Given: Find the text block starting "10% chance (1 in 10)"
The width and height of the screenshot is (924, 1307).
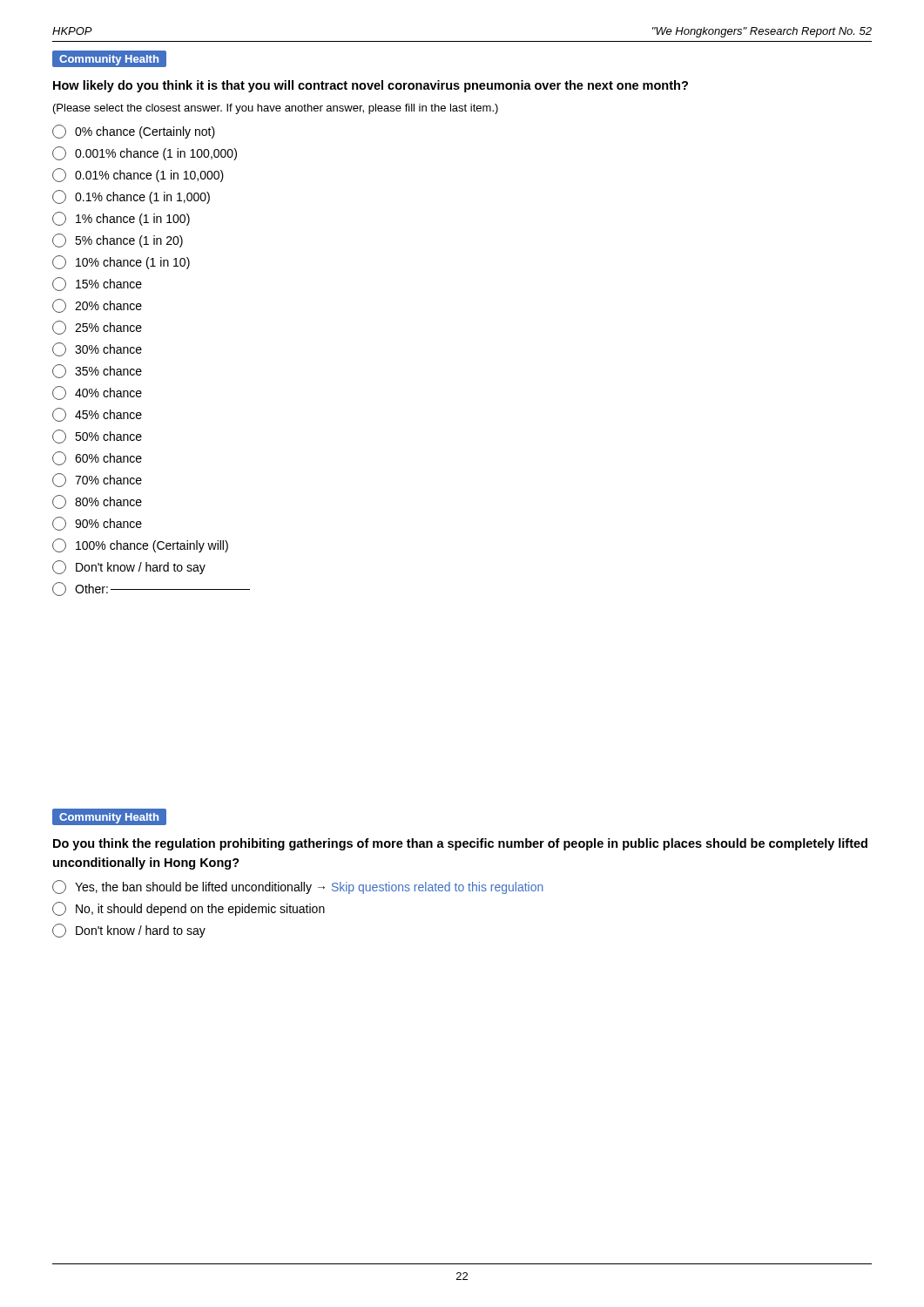Looking at the screenshot, I should tap(121, 262).
